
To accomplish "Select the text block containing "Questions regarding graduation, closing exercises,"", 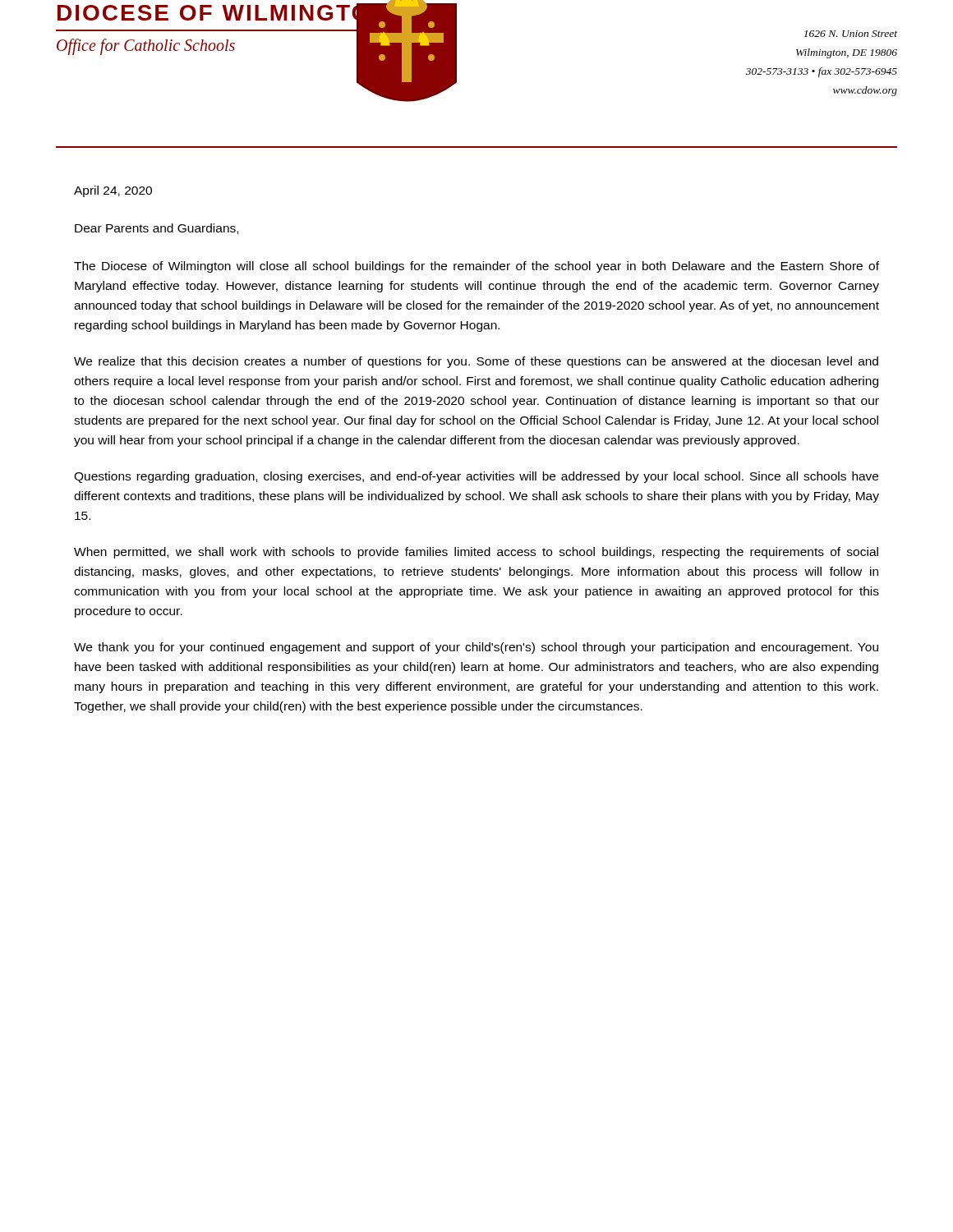I will point(476,496).
